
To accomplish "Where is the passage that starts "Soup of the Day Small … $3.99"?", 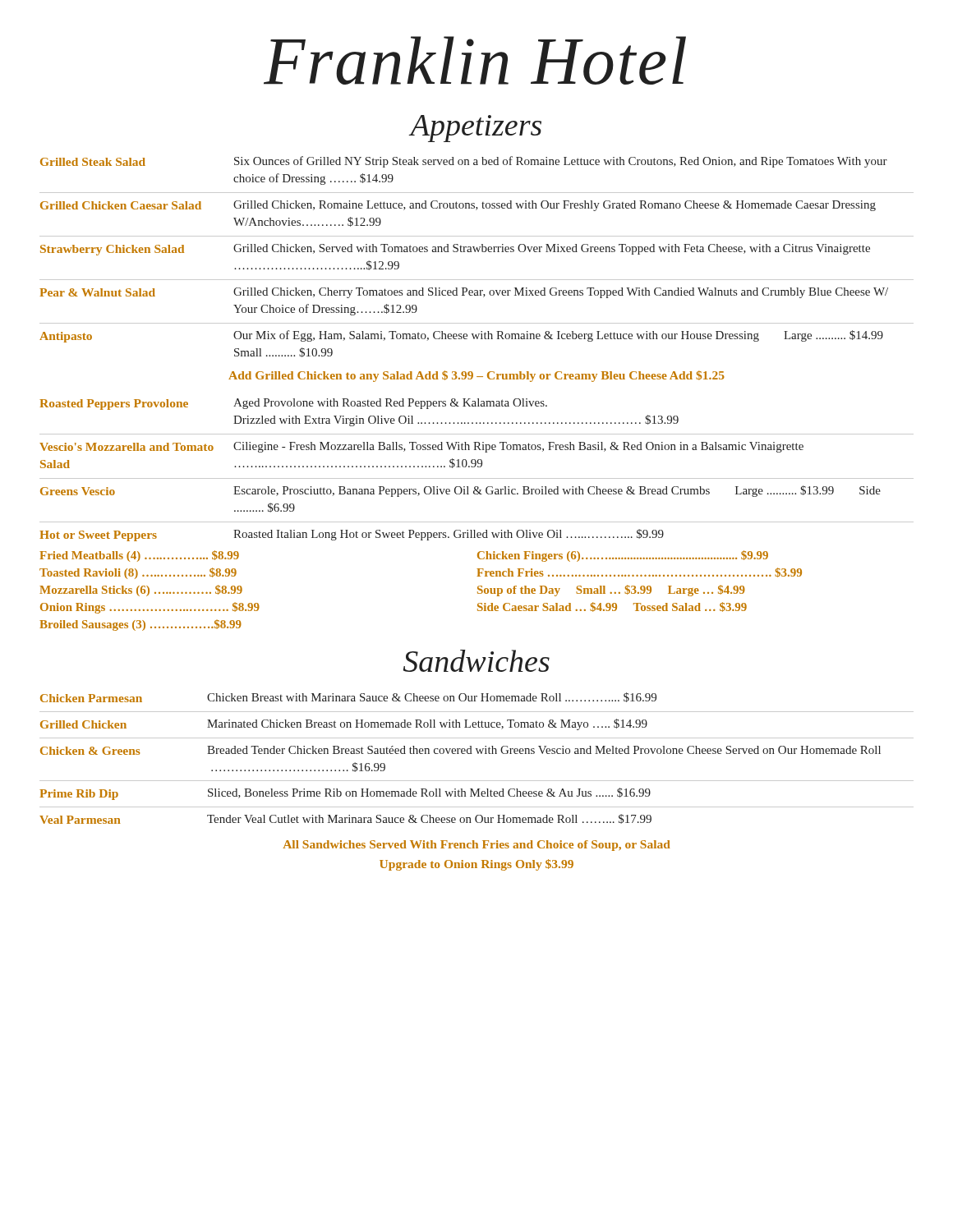I will (x=611, y=590).
